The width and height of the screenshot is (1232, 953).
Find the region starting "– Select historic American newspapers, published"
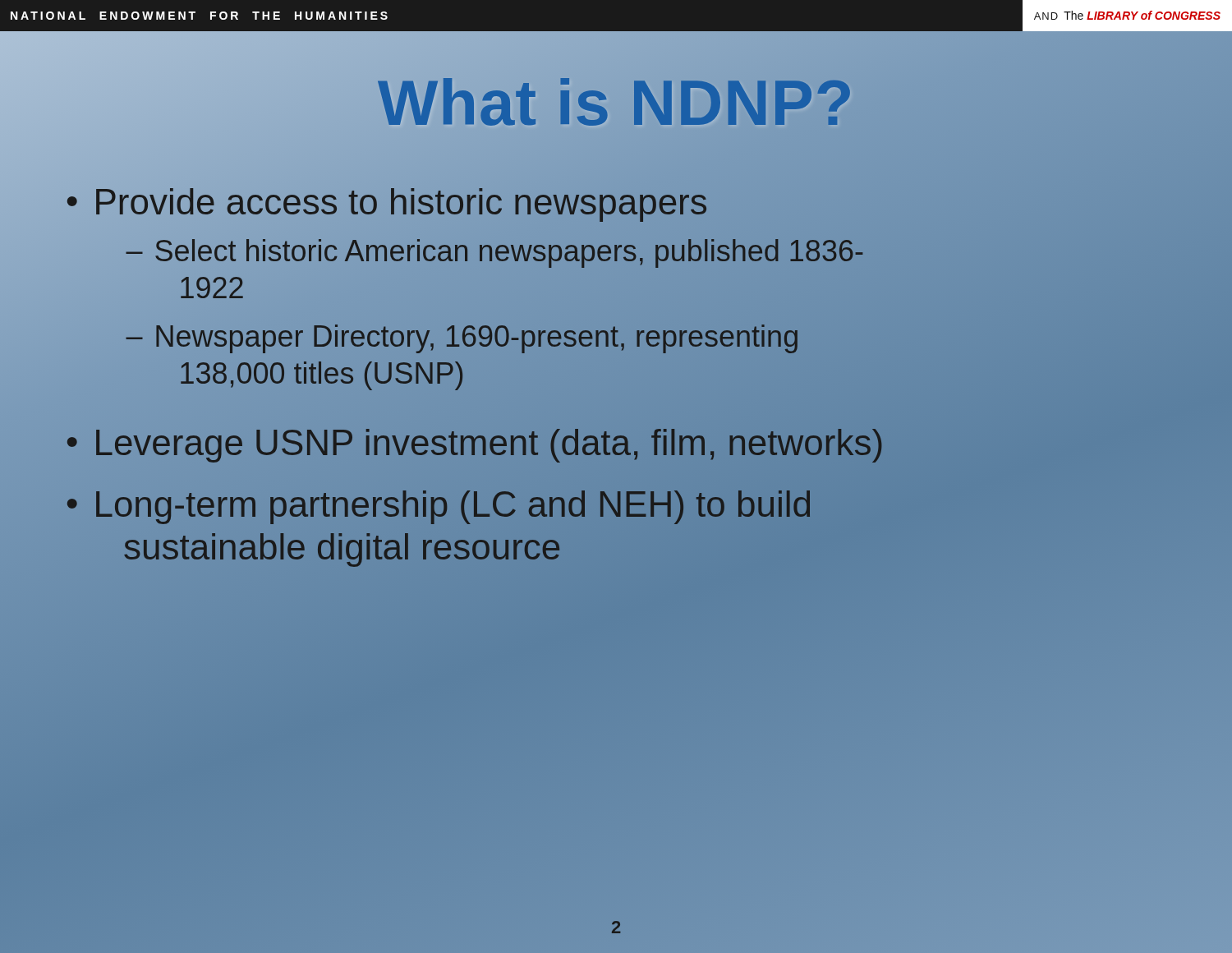(x=495, y=269)
